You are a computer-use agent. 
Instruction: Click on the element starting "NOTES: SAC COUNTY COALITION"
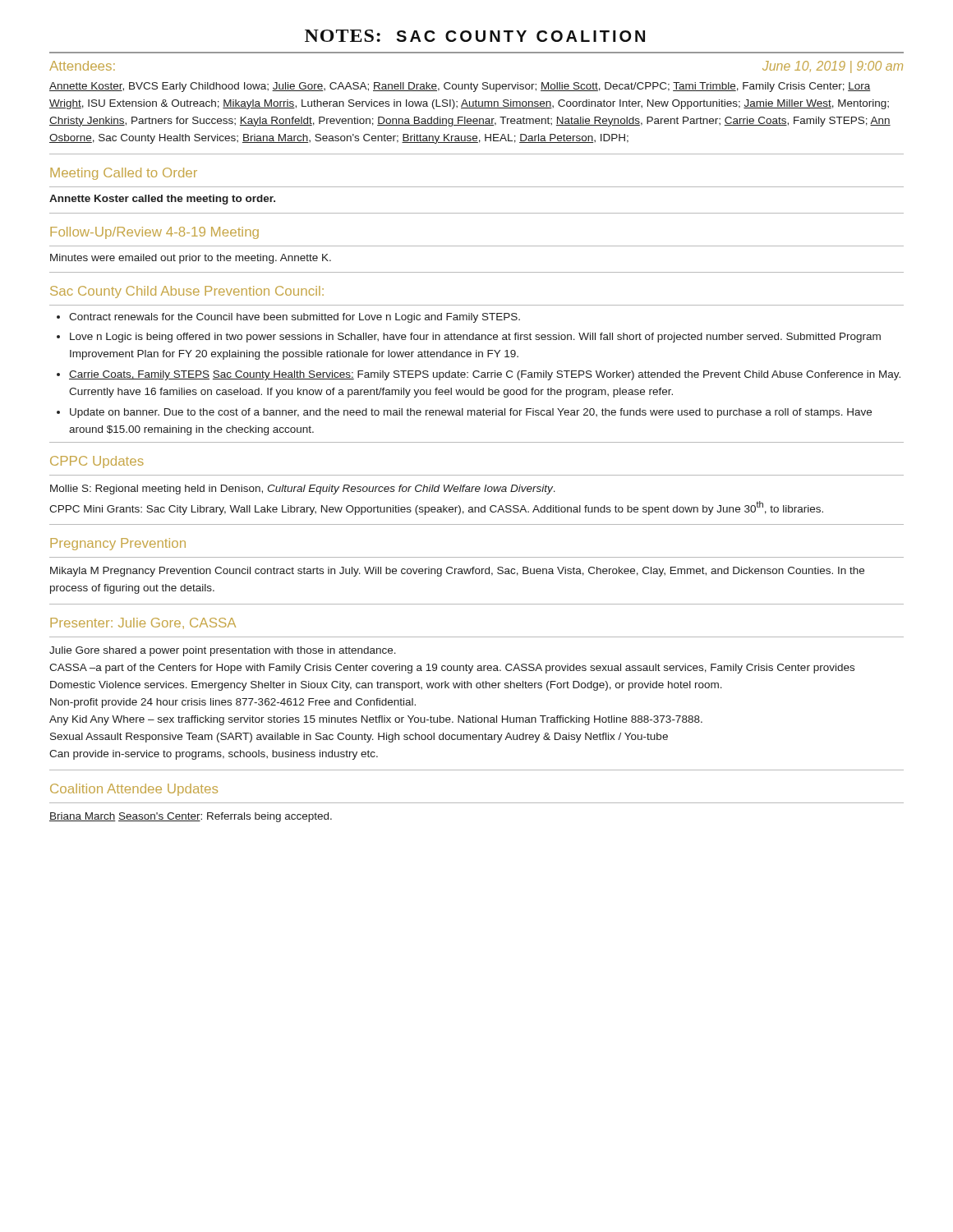click(x=476, y=35)
